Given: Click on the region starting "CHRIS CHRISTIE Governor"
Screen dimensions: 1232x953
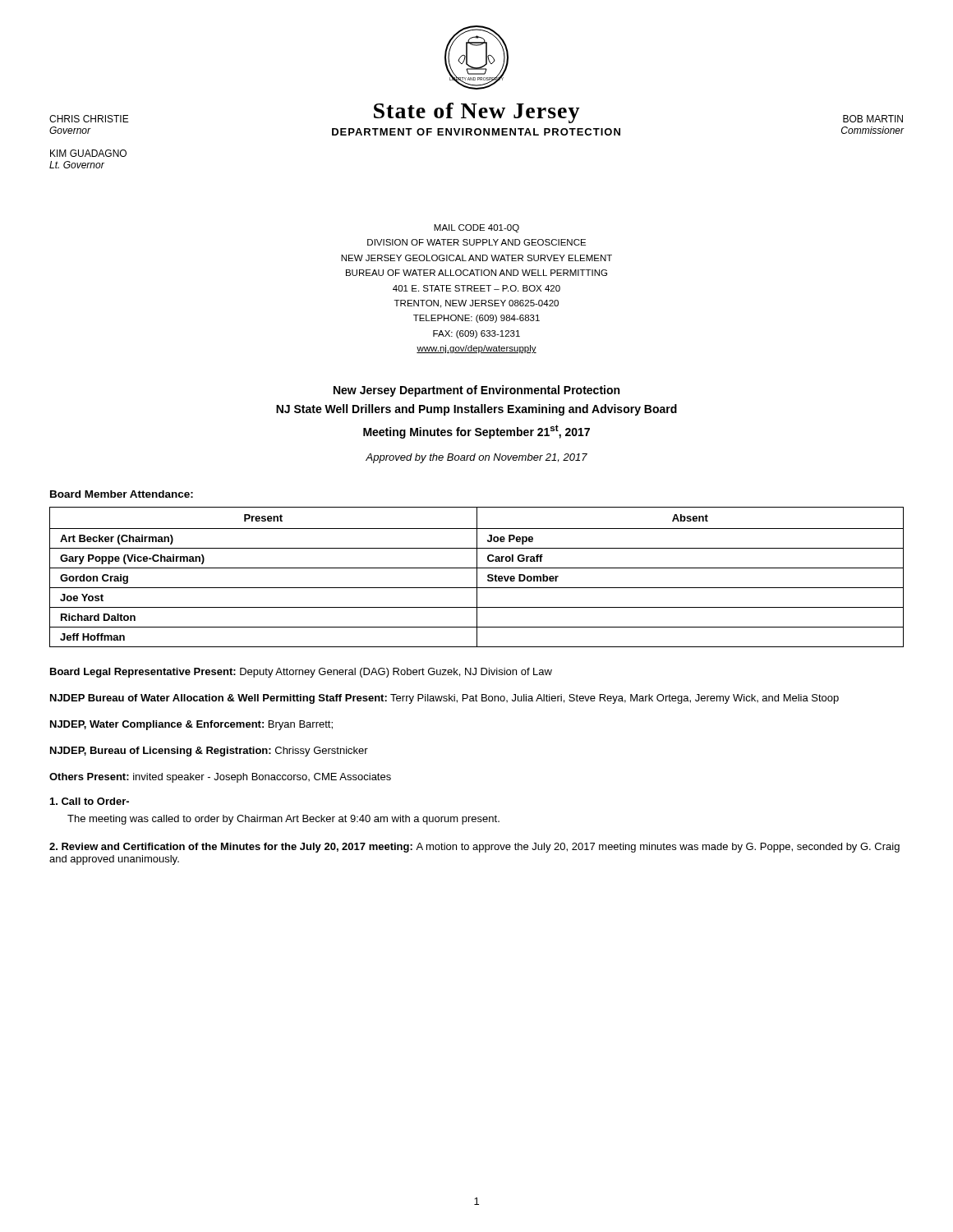Looking at the screenshot, I should (x=89, y=142).
